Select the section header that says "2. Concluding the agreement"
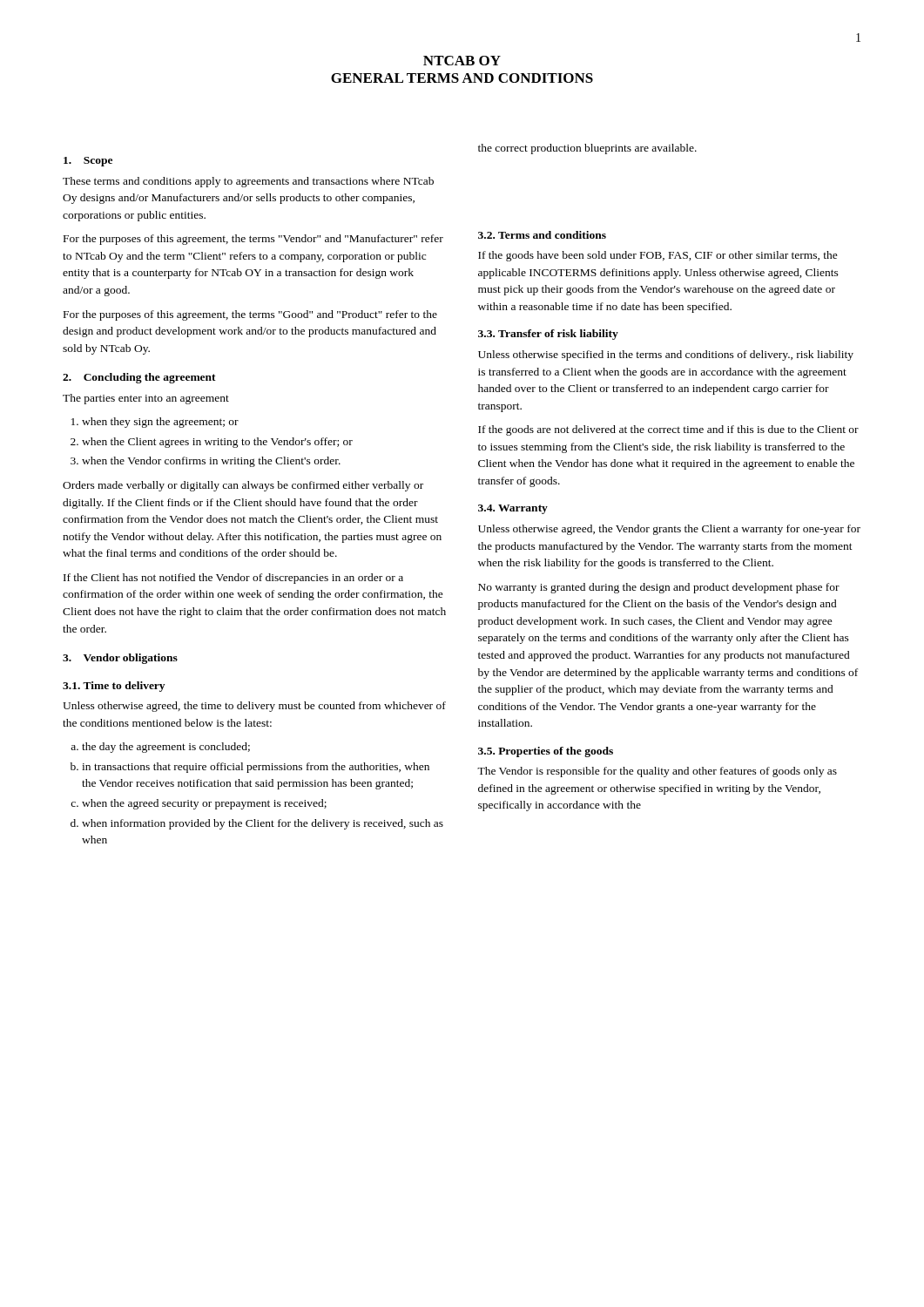Screen dimensions: 1307x924 click(x=139, y=377)
